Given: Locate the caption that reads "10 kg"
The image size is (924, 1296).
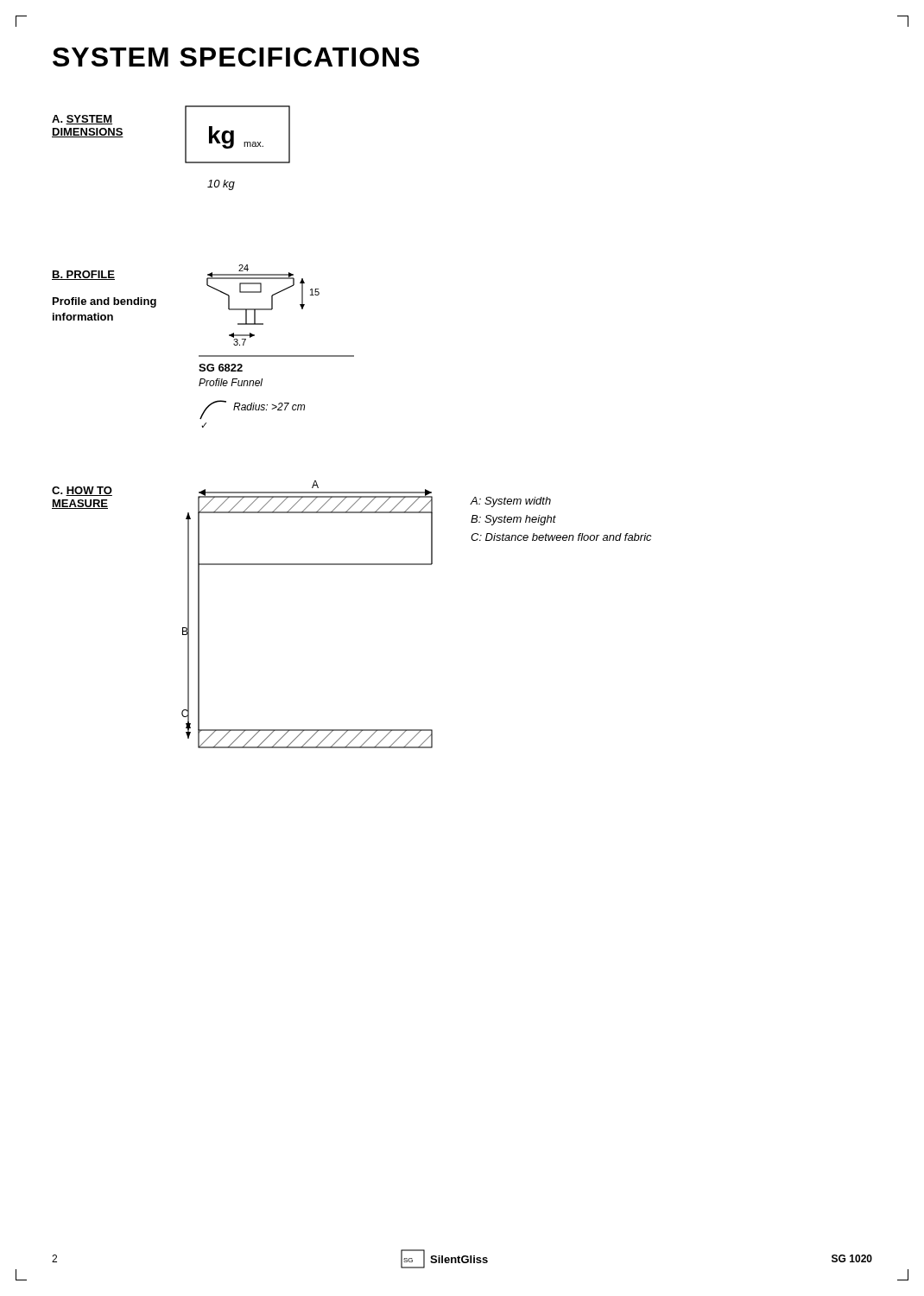Looking at the screenshot, I should (x=221, y=184).
